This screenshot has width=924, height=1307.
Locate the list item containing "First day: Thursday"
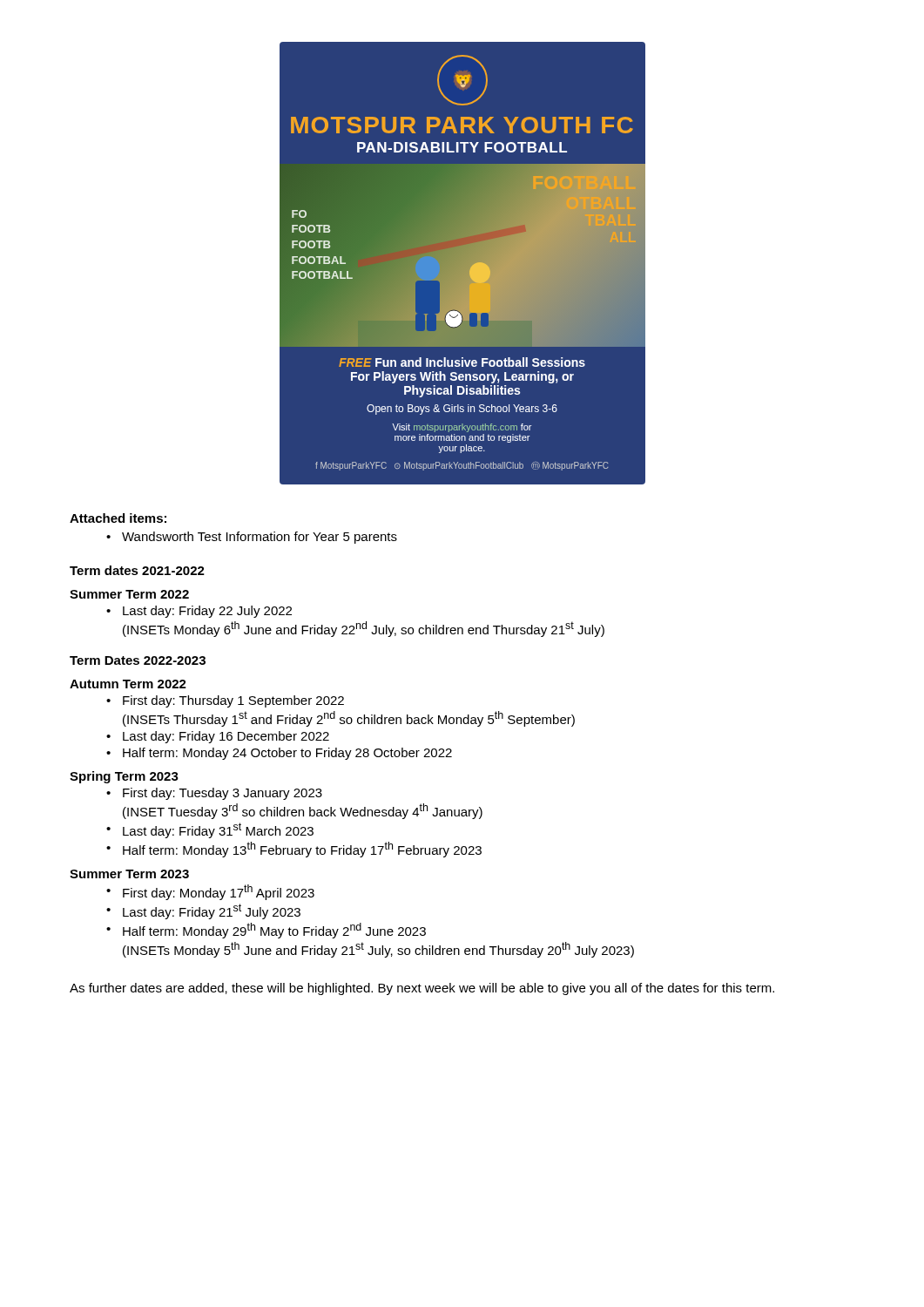coord(233,700)
